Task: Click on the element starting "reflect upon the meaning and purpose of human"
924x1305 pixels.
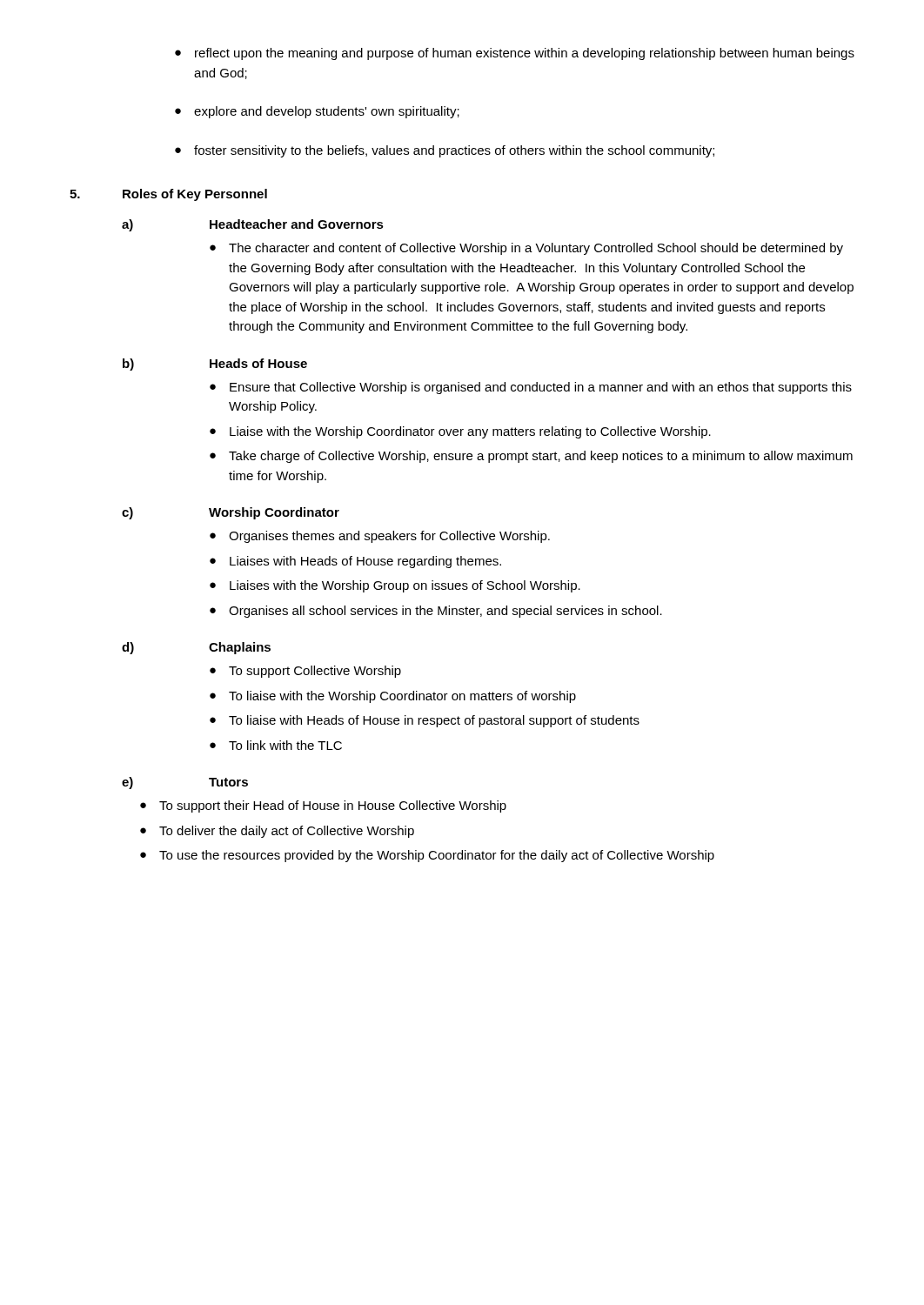Action: [x=514, y=63]
